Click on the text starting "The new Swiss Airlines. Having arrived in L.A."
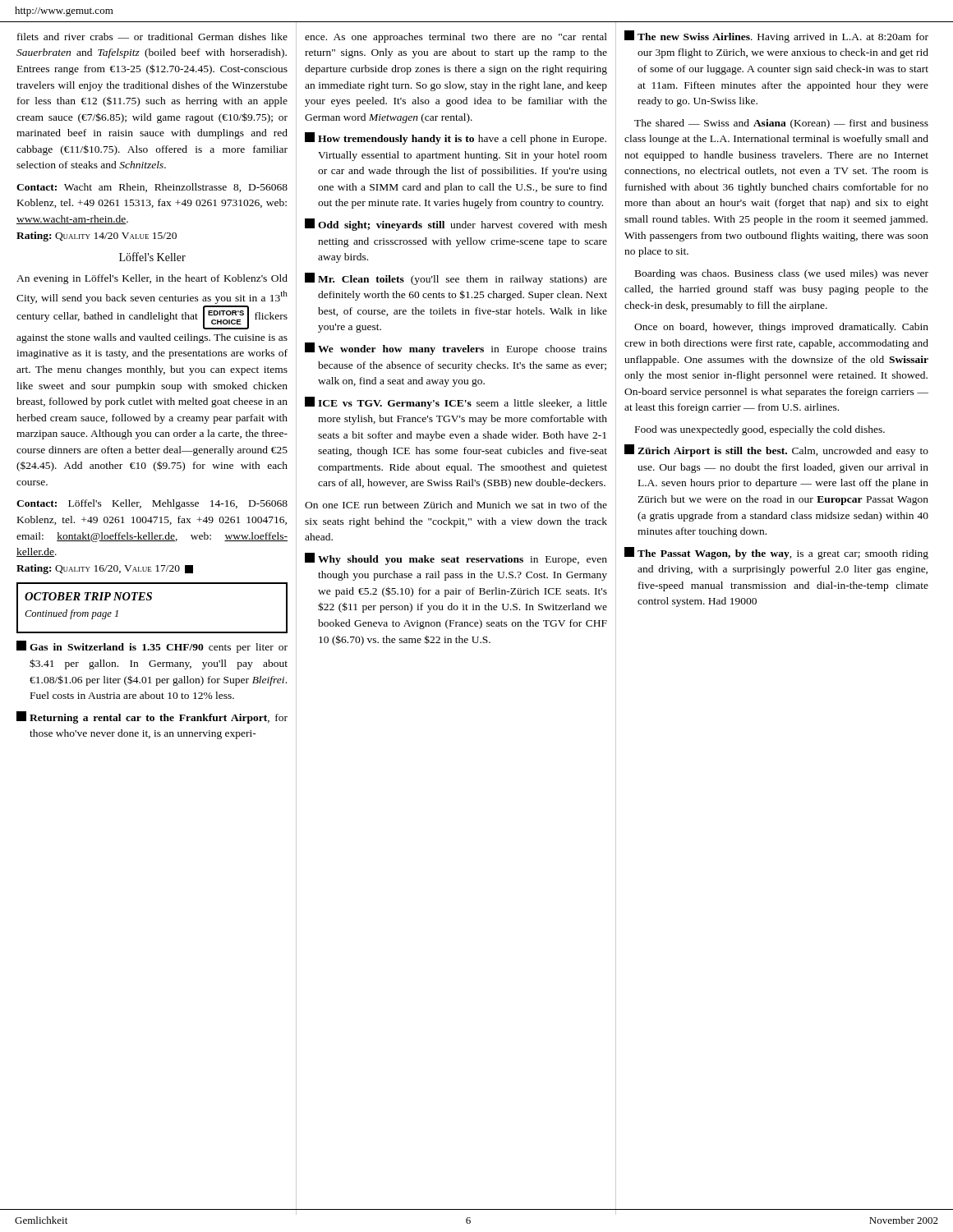This screenshot has height=1232, width=953. (776, 69)
